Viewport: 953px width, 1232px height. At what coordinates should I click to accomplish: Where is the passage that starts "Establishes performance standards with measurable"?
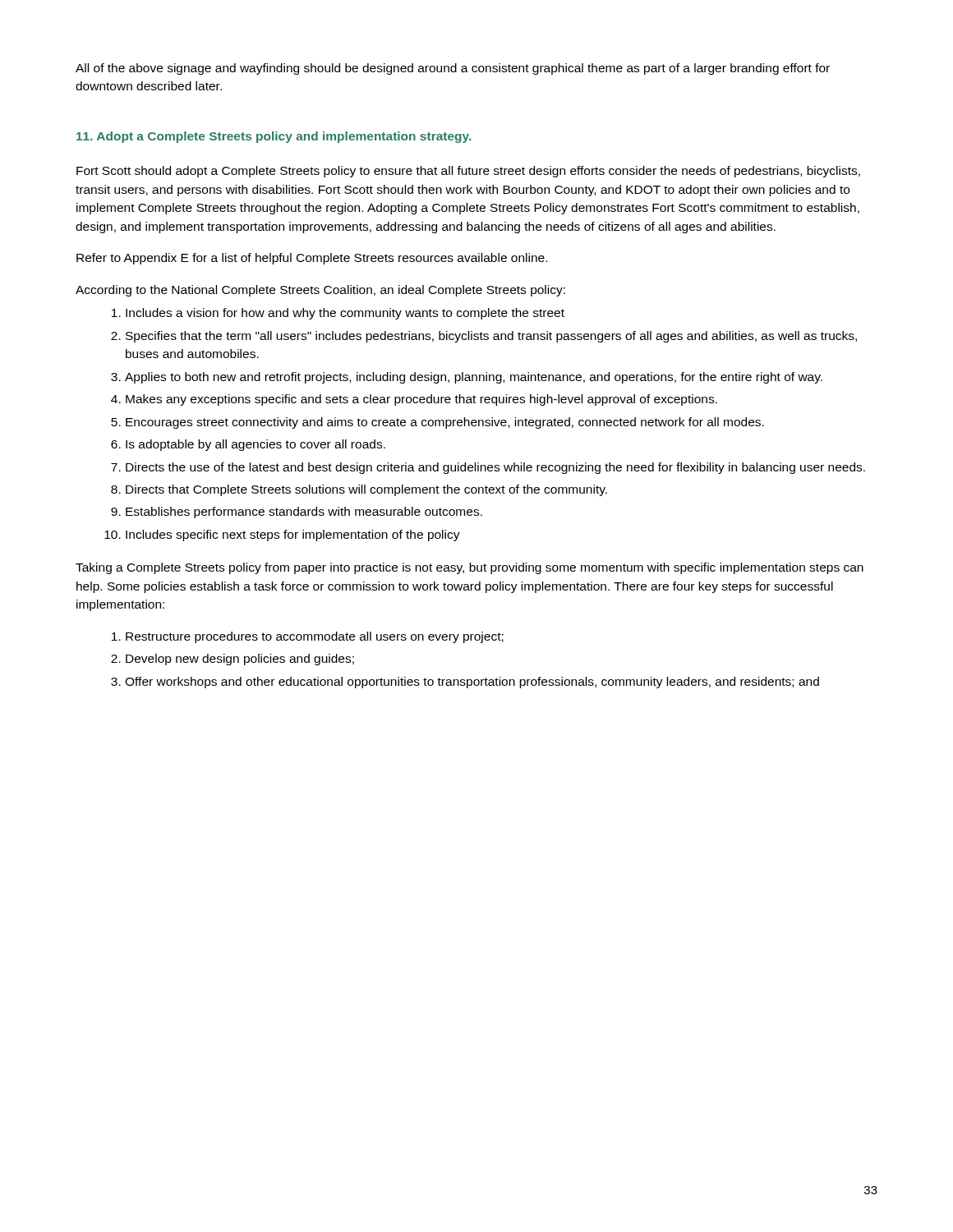304,512
